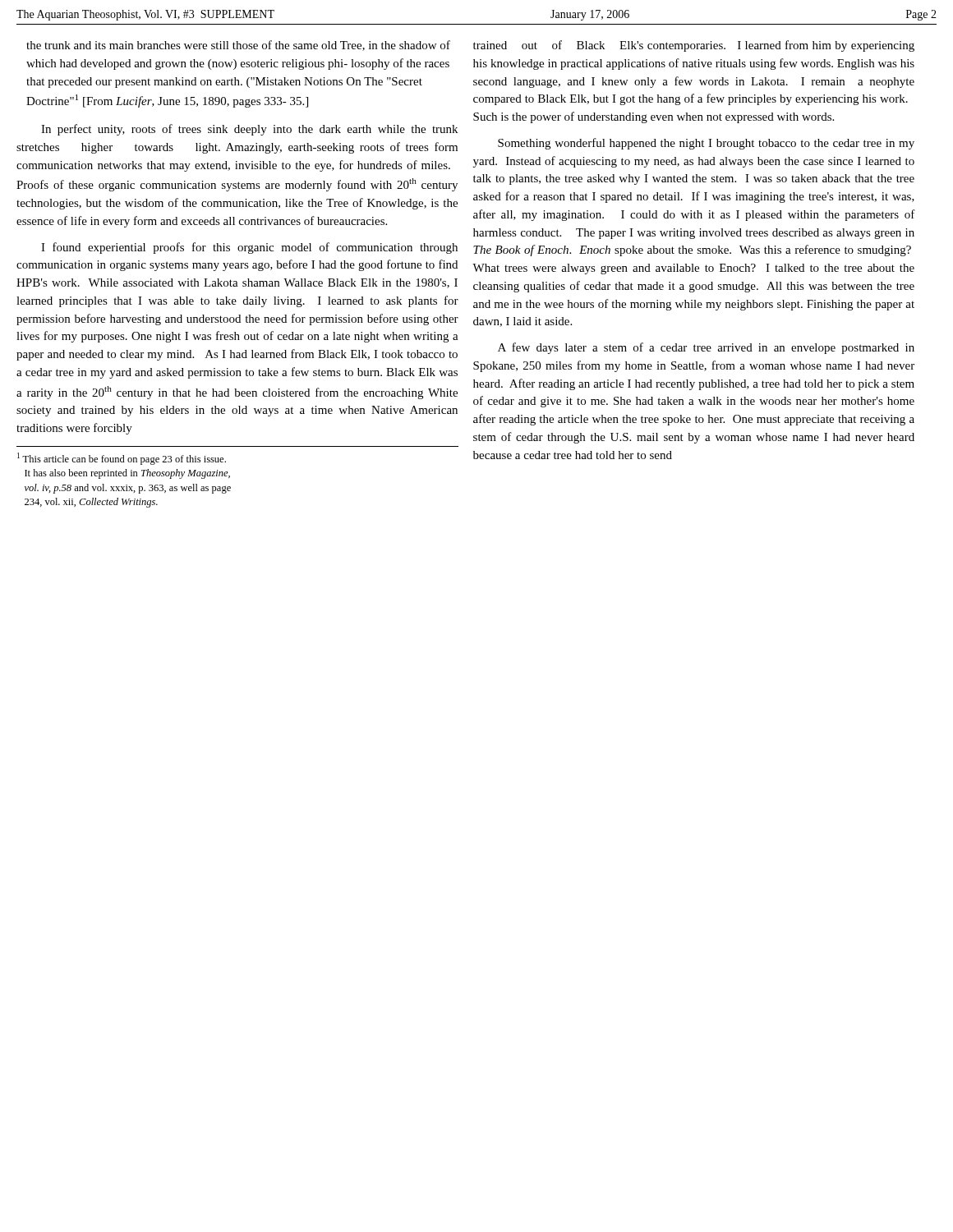Select the text block that says "In perfect unity, roots of"
Screen dimensions: 1232x953
[237, 175]
